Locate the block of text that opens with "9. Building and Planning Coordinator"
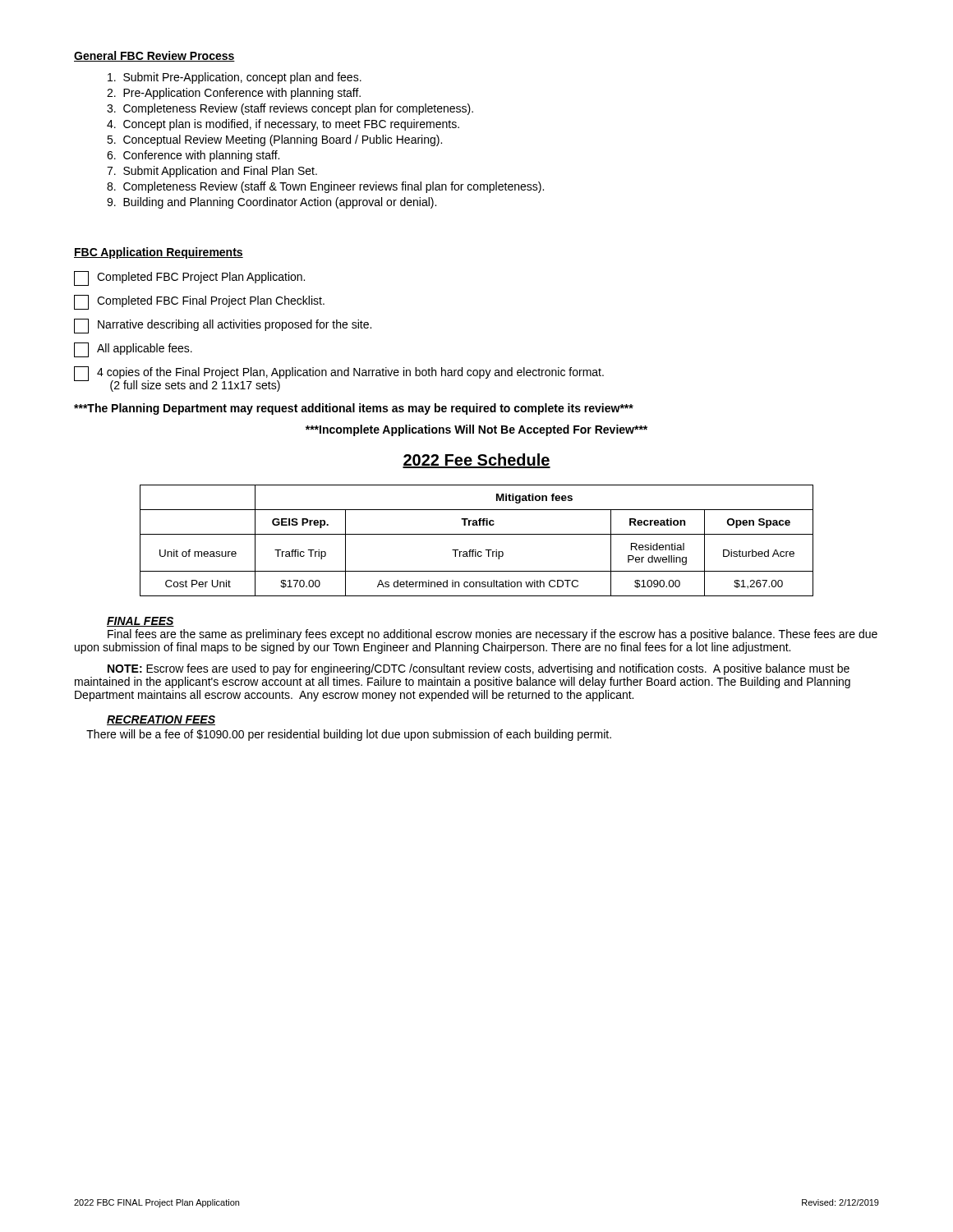953x1232 pixels. pyautogui.click(x=272, y=202)
